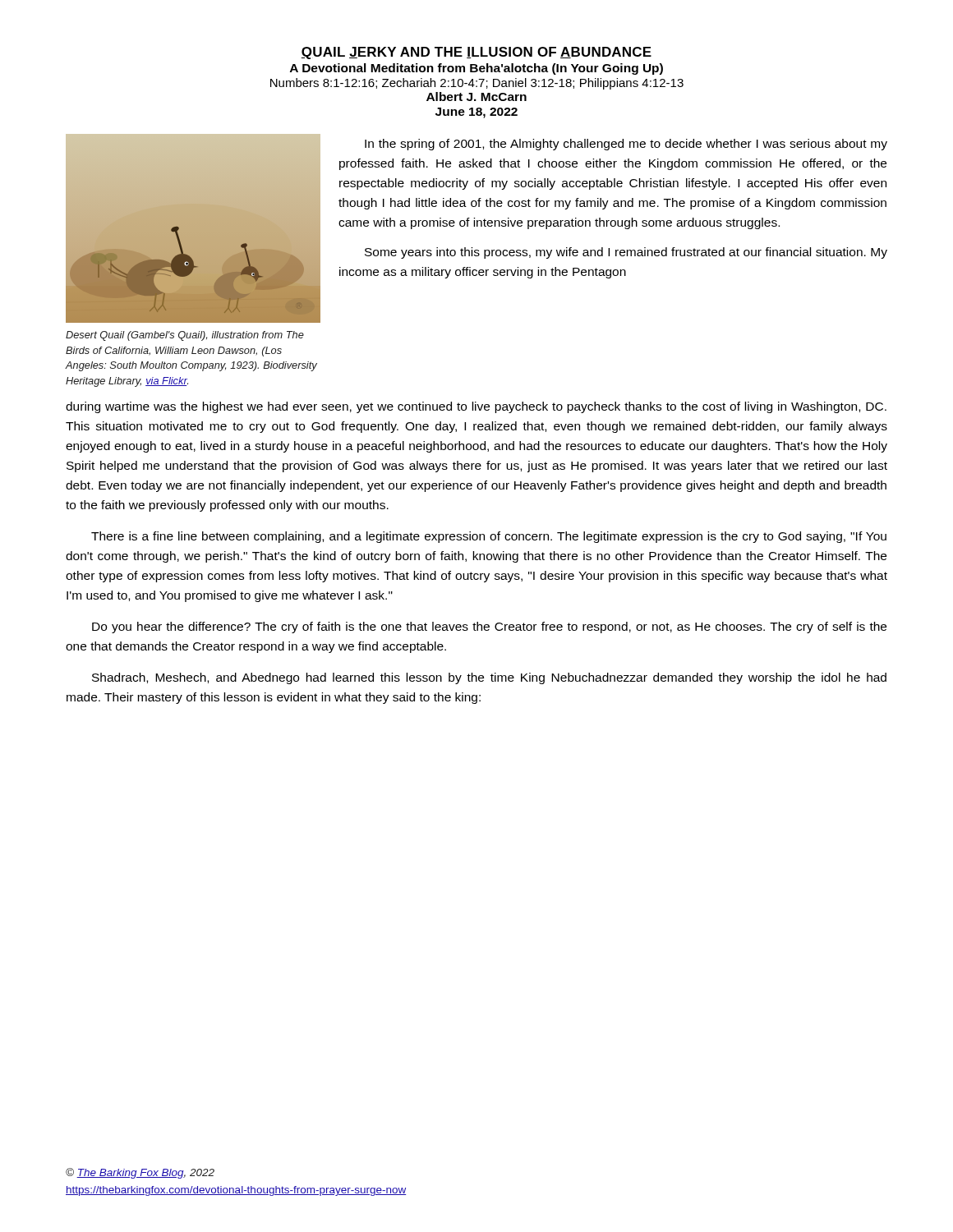This screenshot has height=1232, width=953.
Task: Navigate to the text block starting "Some years into this"
Action: 613,262
